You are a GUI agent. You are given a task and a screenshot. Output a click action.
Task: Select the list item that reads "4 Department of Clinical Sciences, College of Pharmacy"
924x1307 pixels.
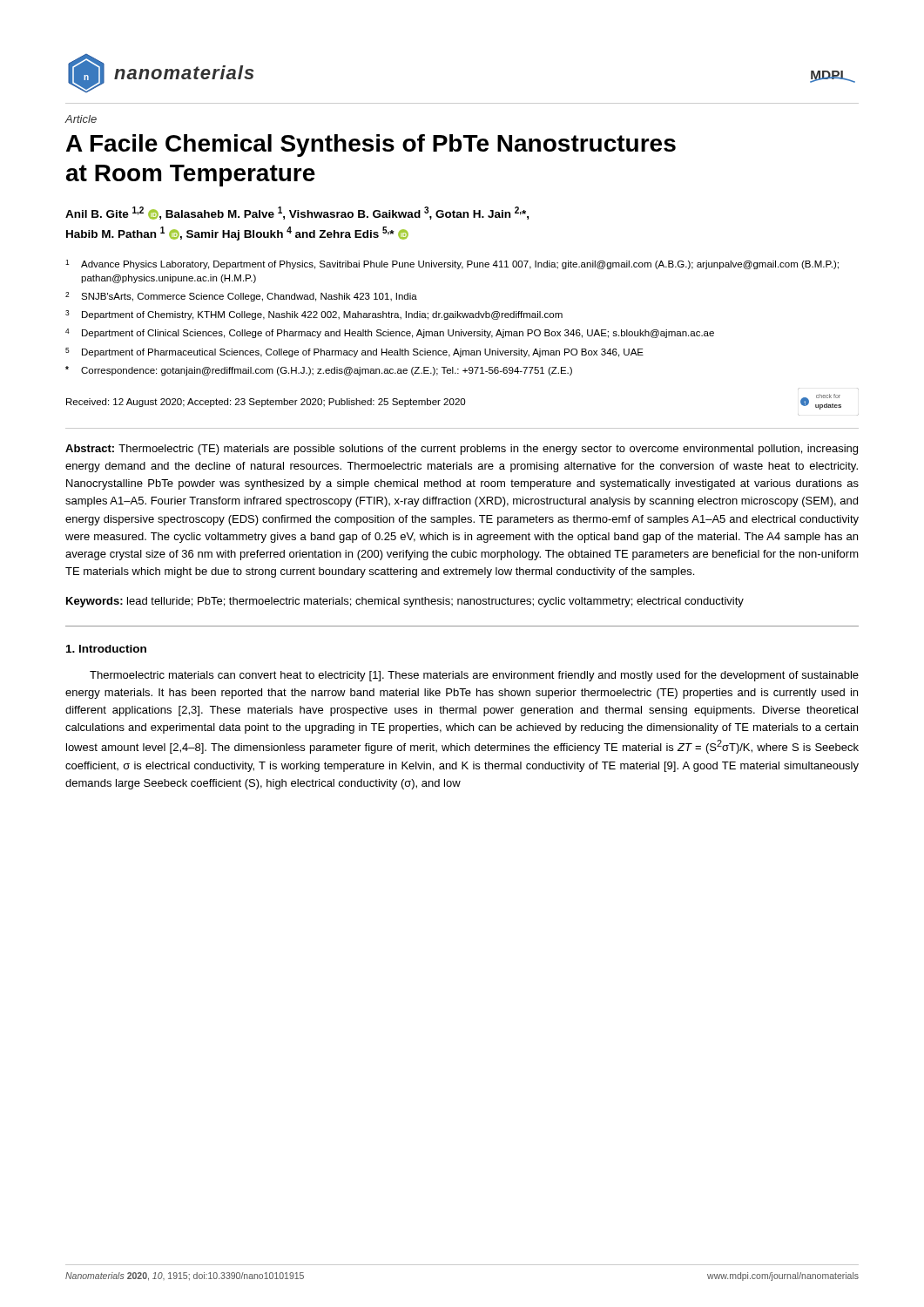click(462, 334)
